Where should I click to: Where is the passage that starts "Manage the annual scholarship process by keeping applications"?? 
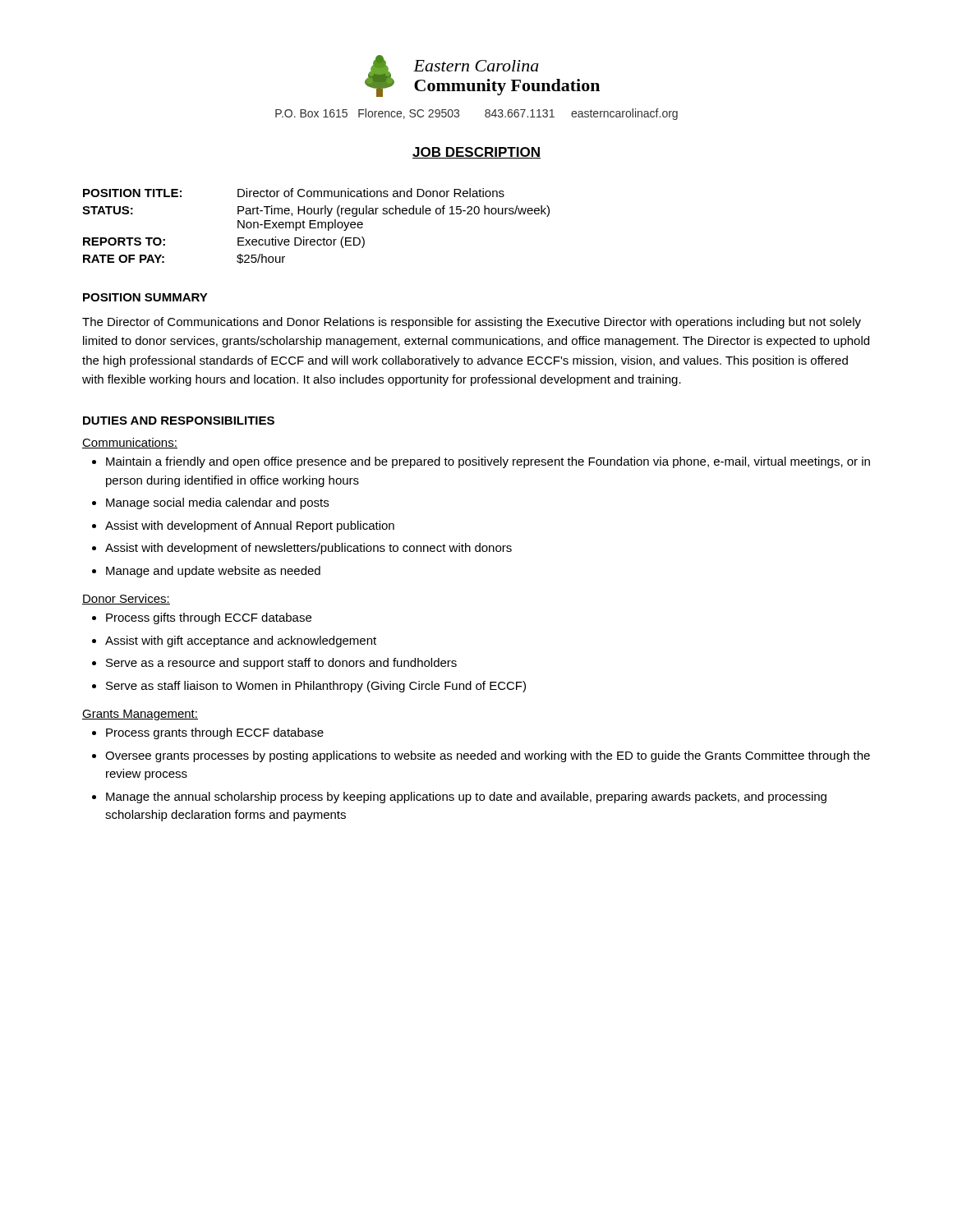coord(466,805)
